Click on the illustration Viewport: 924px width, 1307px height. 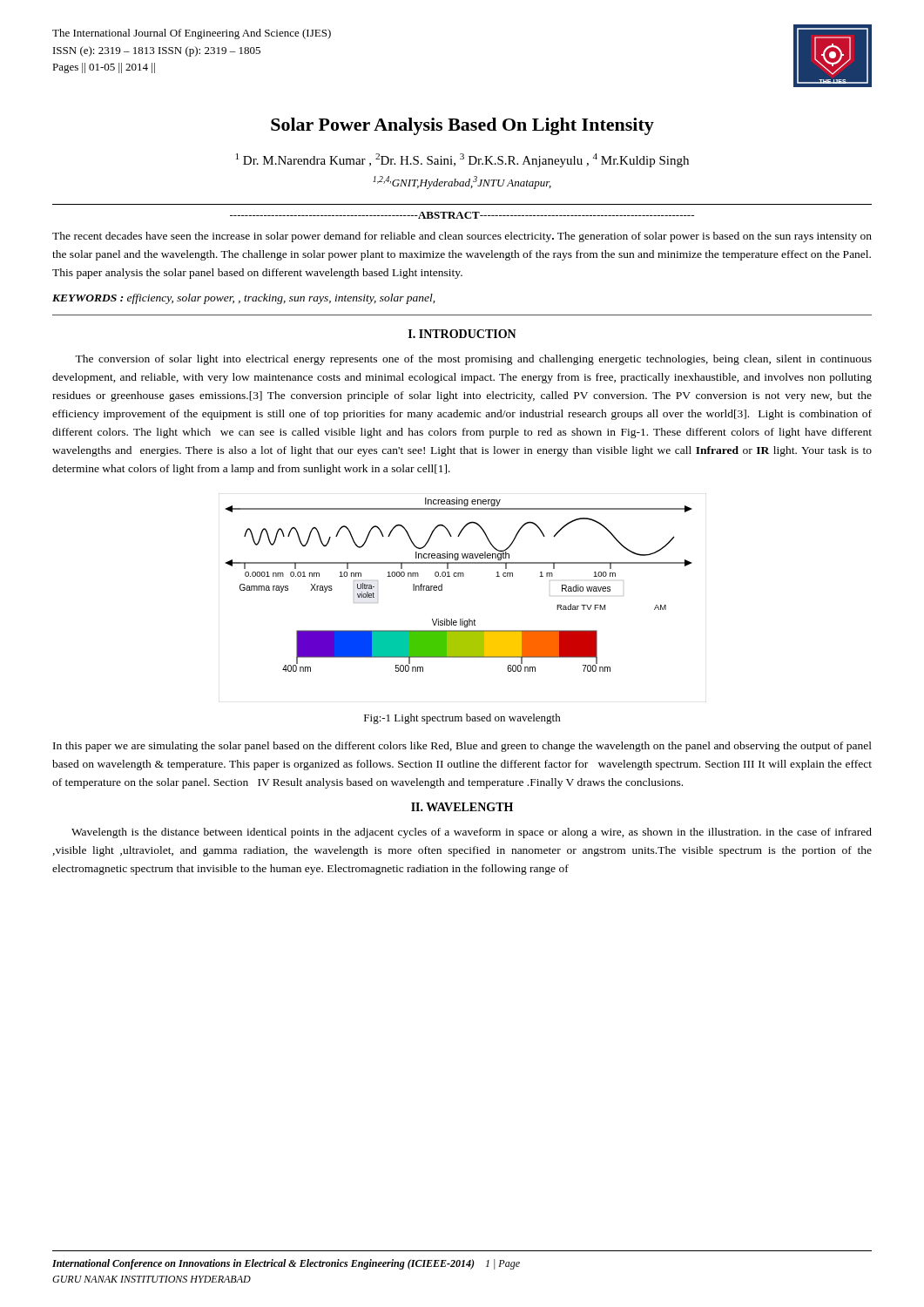click(462, 600)
